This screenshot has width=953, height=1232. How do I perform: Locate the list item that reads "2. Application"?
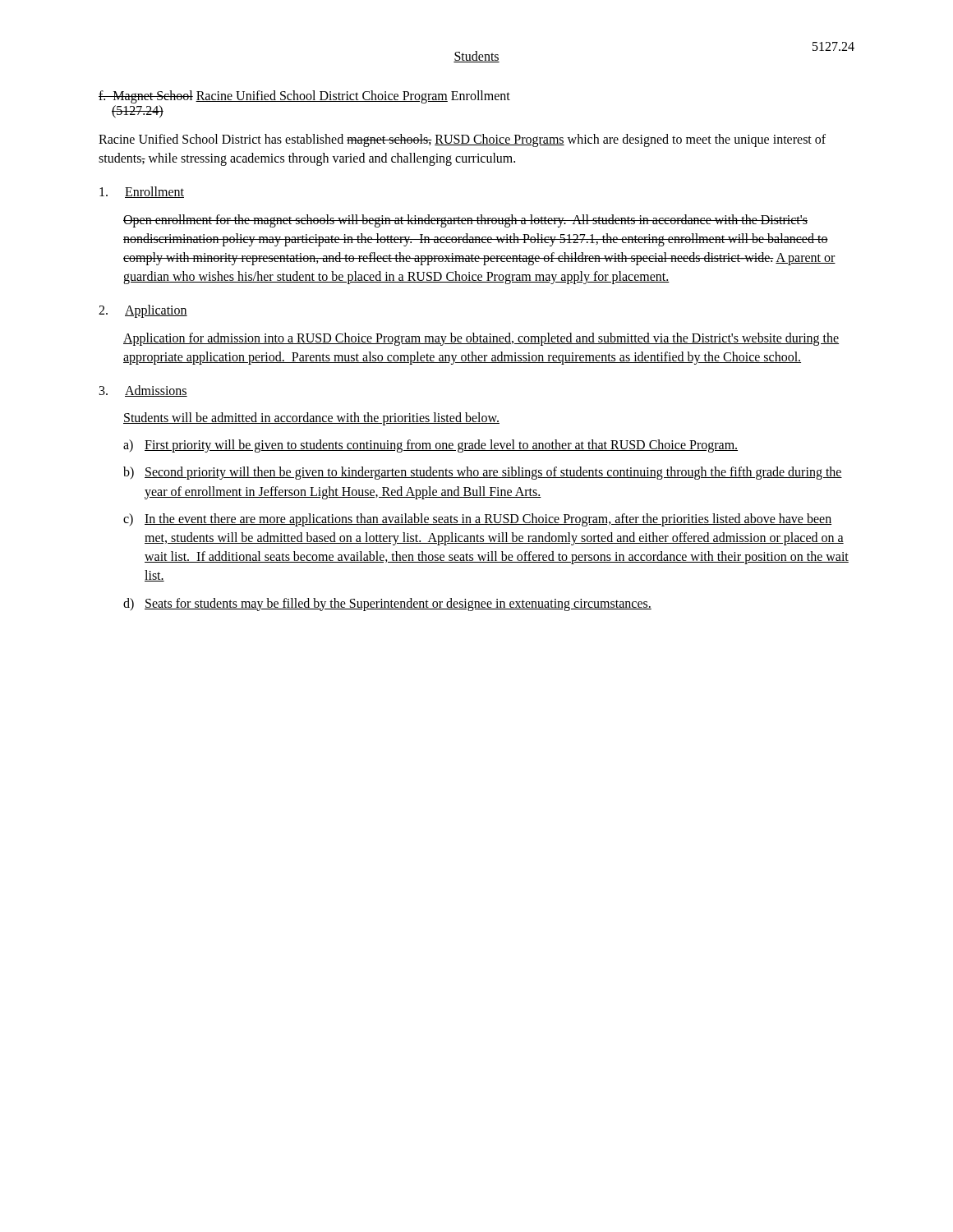pos(143,311)
